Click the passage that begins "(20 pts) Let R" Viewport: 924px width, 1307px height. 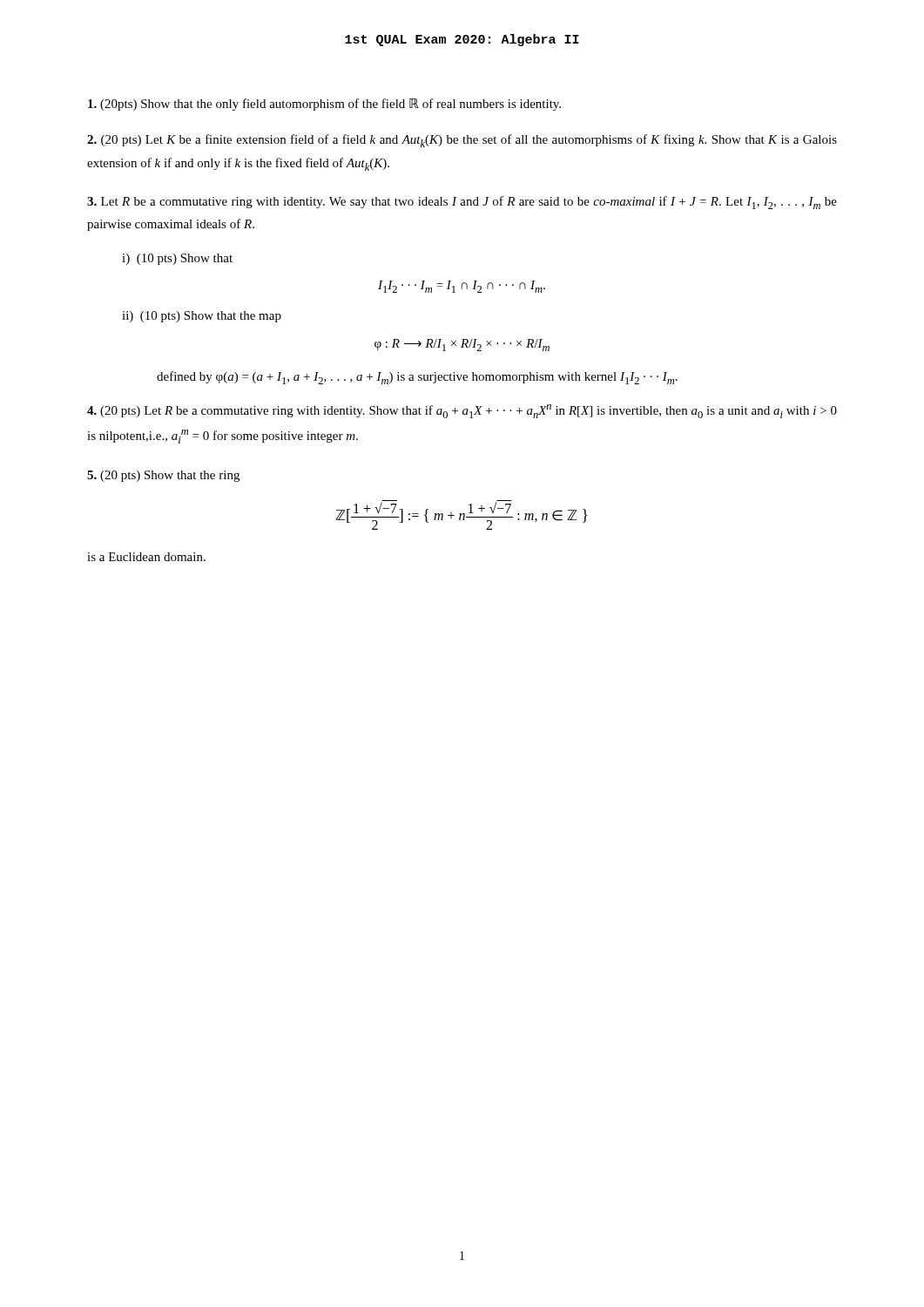coord(462,423)
